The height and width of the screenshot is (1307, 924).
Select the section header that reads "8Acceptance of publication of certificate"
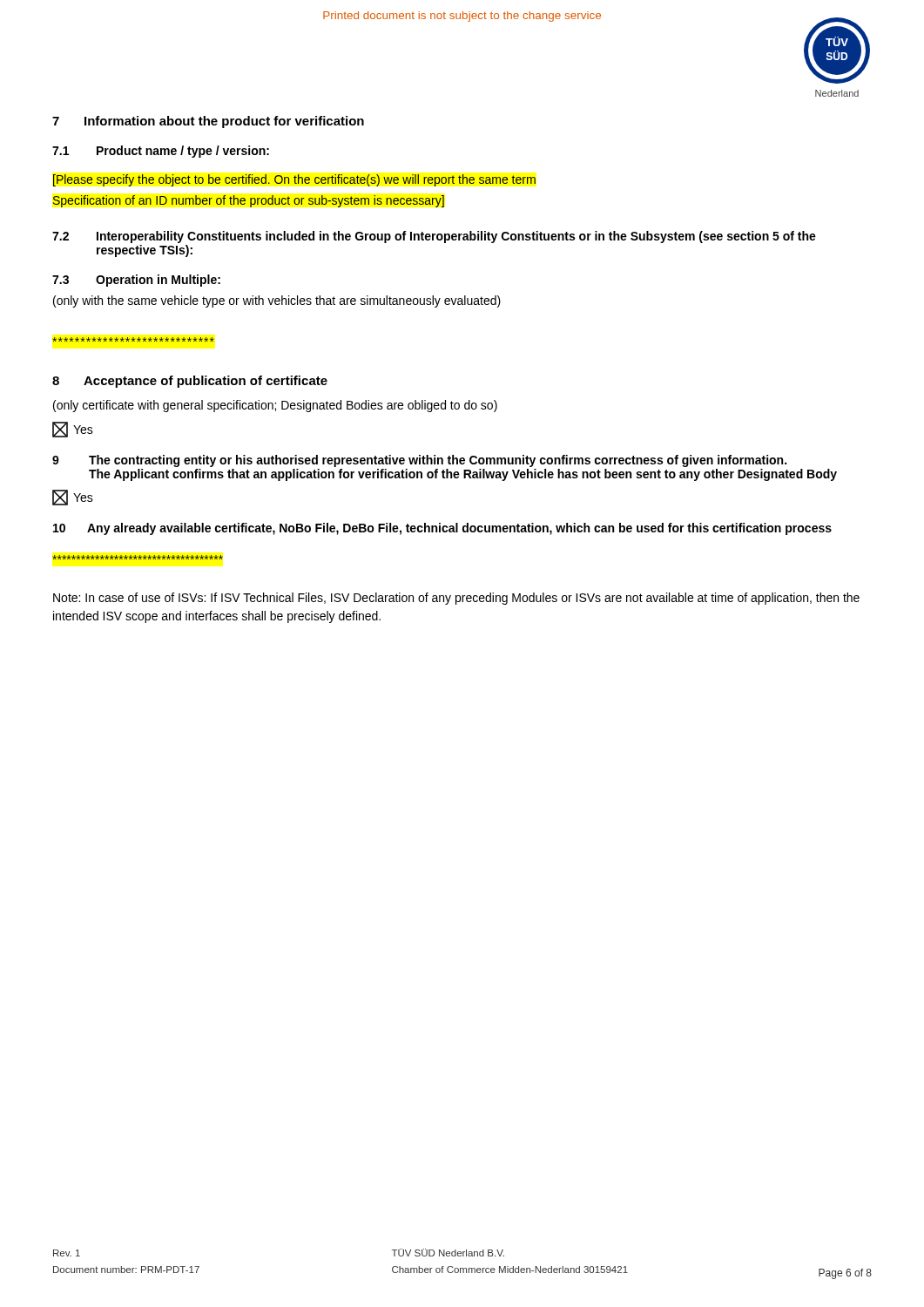[190, 380]
